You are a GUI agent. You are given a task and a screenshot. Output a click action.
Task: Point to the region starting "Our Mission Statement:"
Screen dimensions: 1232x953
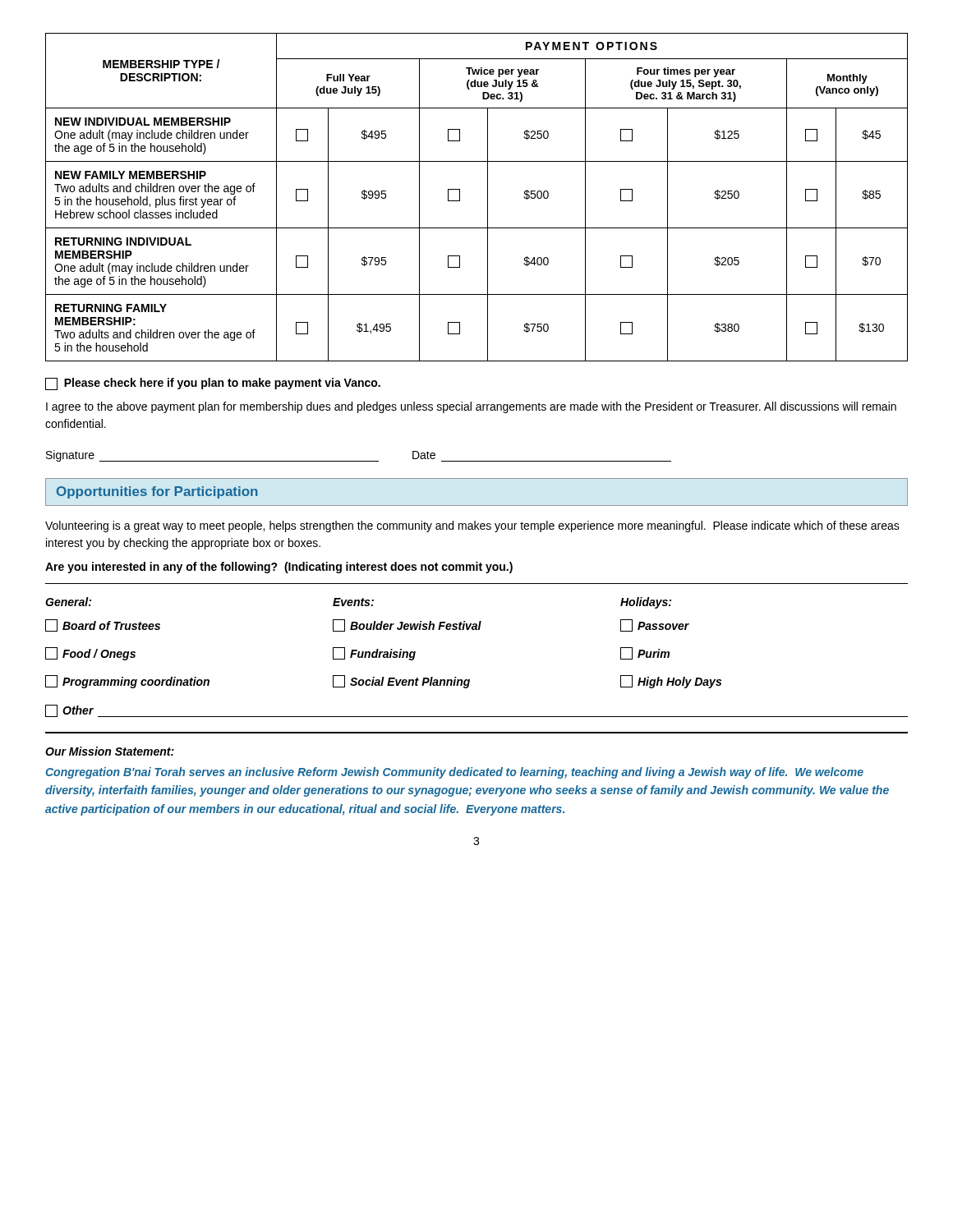(110, 751)
